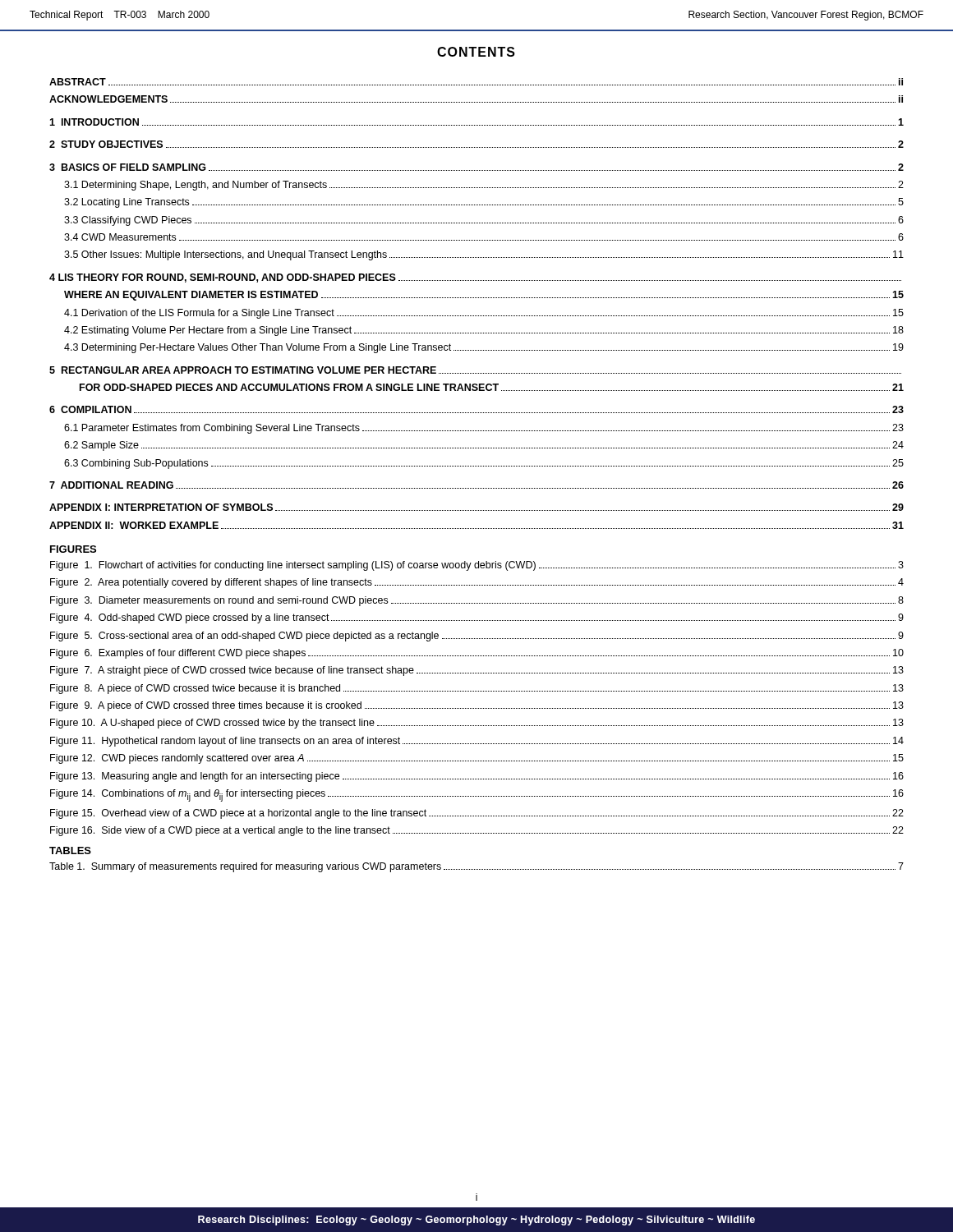Screen dimensions: 1232x953
Task: Click the passage that begins "APPENDIX II: WORKED"
Action: point(476,526)
